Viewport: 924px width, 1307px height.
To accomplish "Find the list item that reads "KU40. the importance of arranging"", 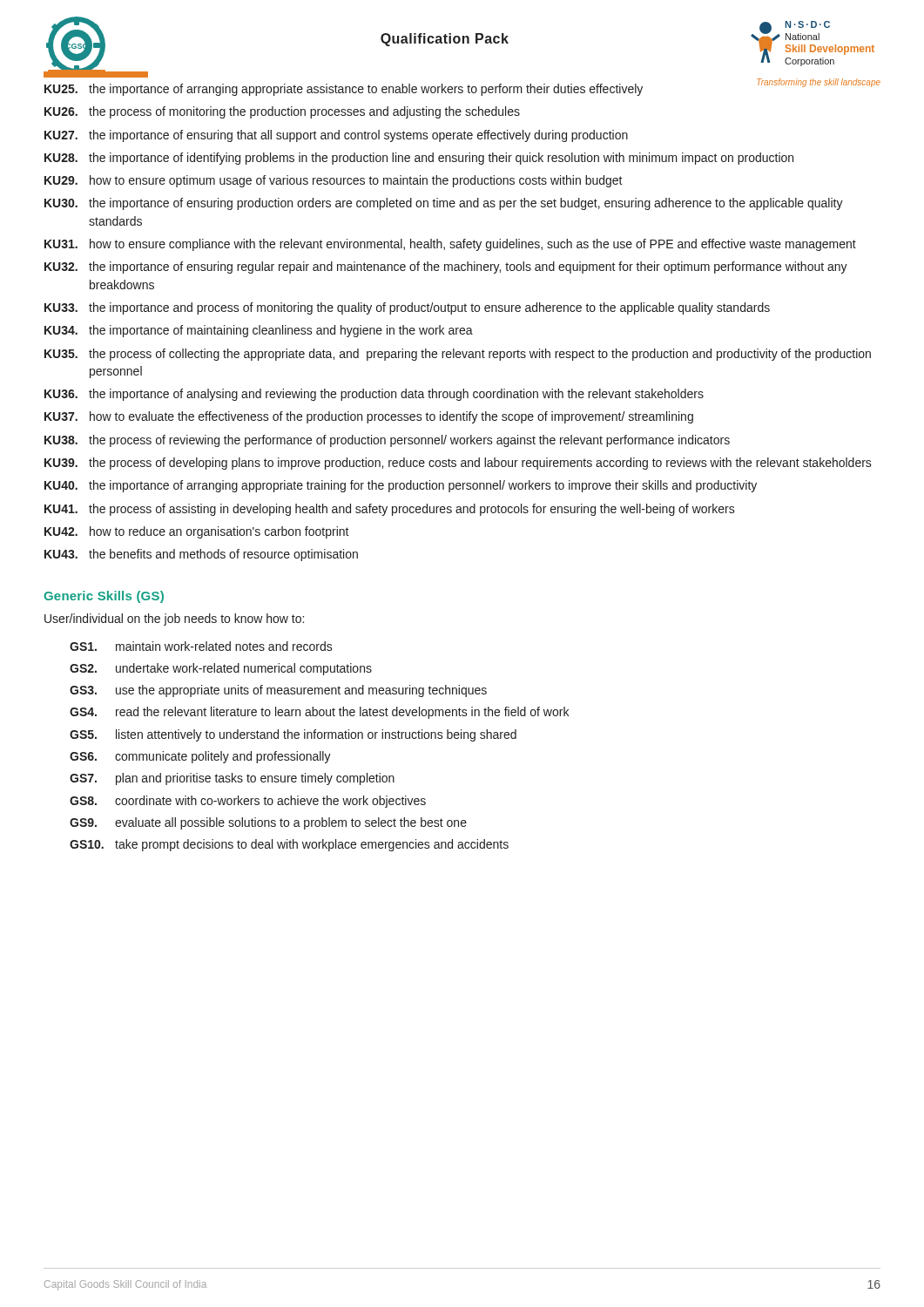I will (x=462, y=486).
